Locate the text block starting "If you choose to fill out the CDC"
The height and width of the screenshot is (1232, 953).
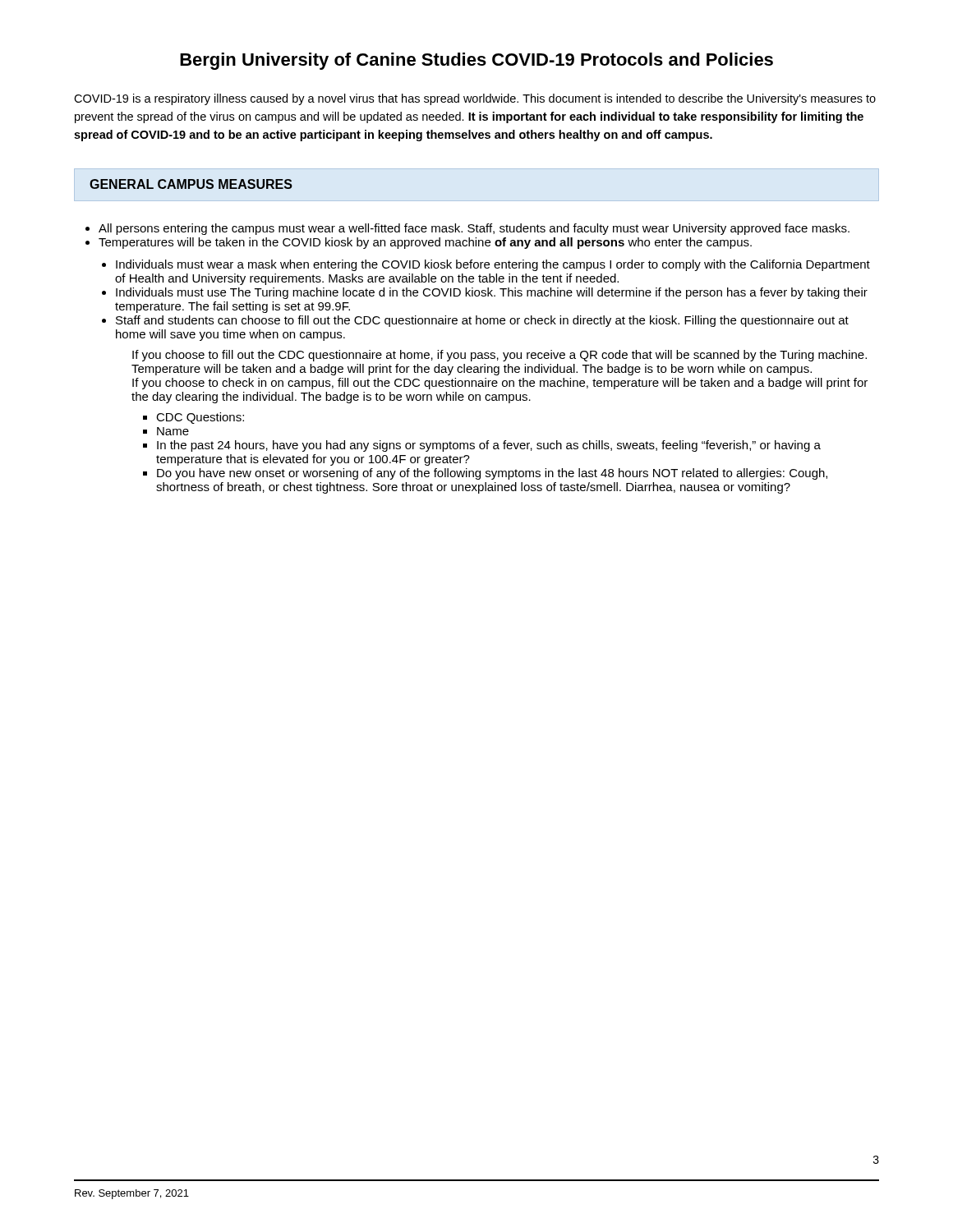(x=505, y=362)
